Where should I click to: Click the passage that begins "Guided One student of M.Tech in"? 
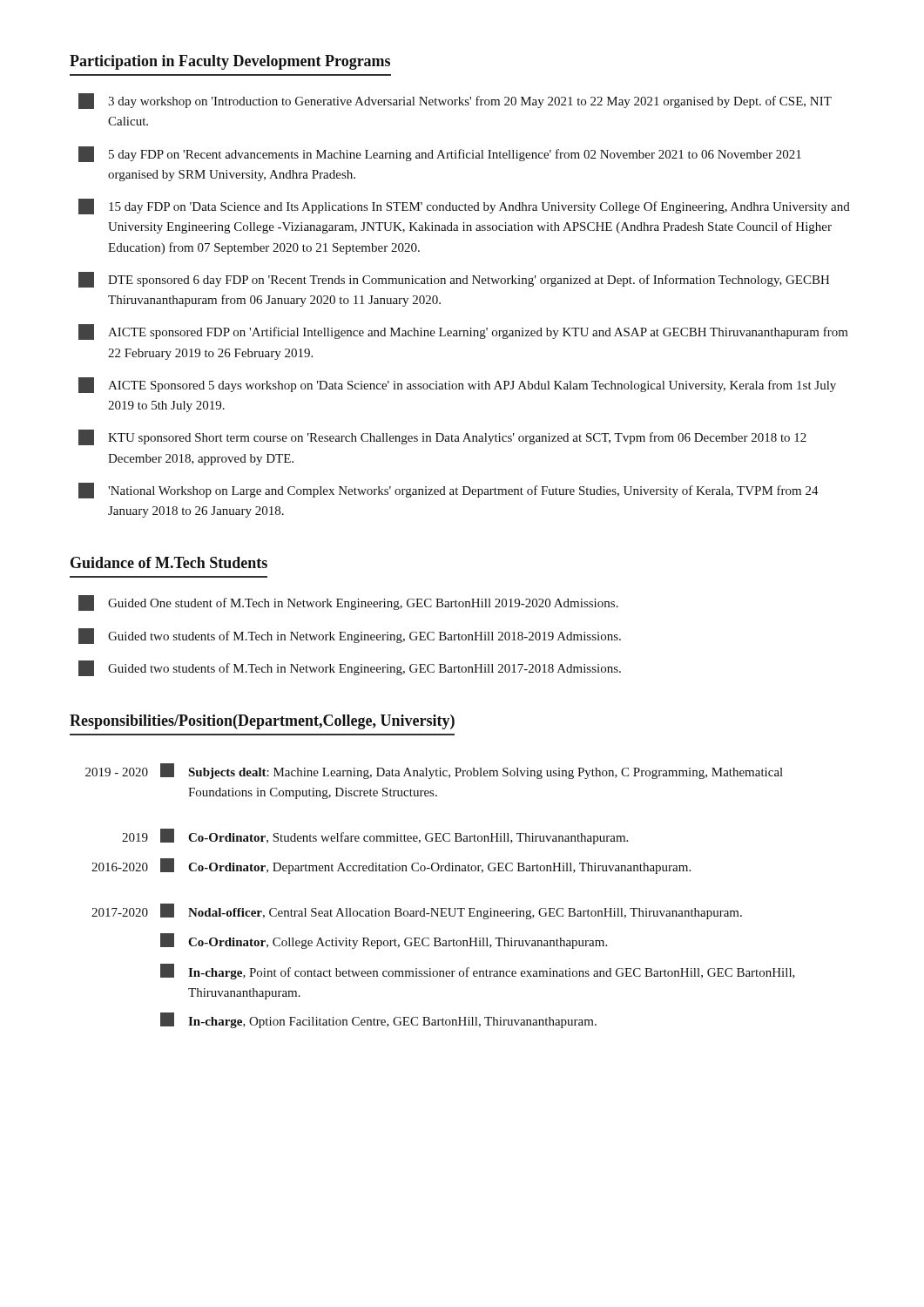466,604
